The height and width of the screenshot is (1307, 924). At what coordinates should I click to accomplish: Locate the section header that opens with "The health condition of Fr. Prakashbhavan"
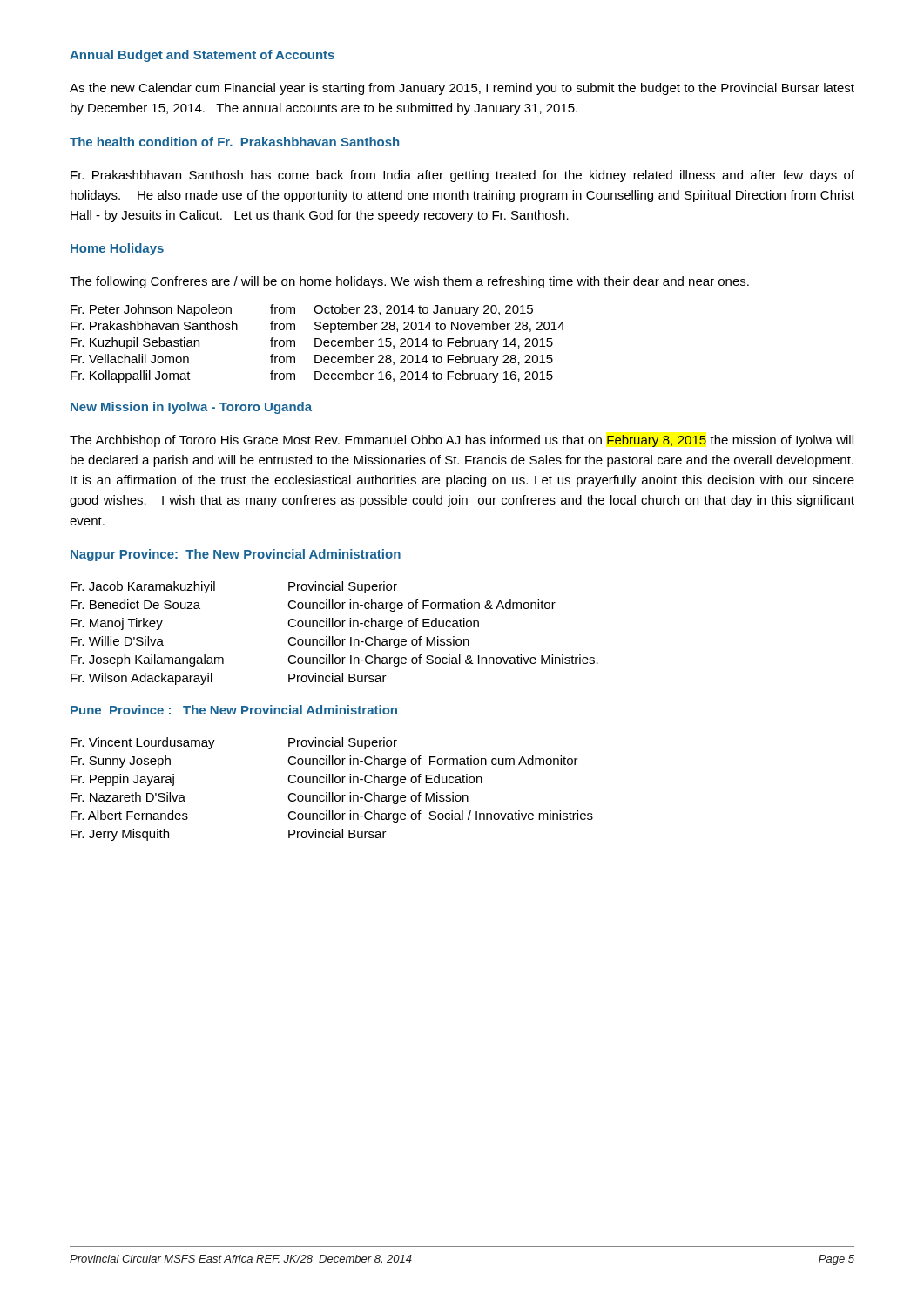point(235,141)
